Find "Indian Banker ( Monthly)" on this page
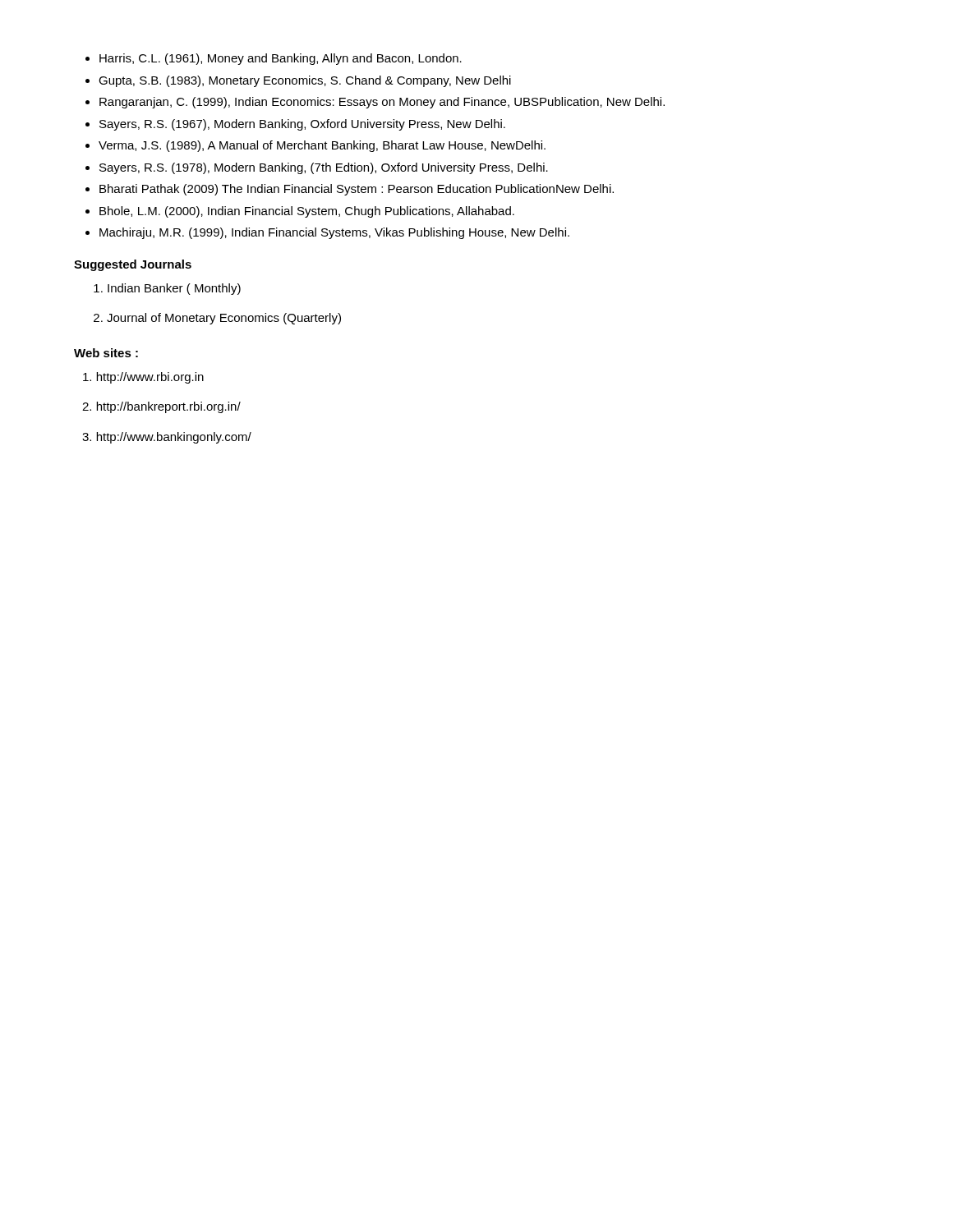This screenshot has height=1232, width=953. tap(174, 289)
